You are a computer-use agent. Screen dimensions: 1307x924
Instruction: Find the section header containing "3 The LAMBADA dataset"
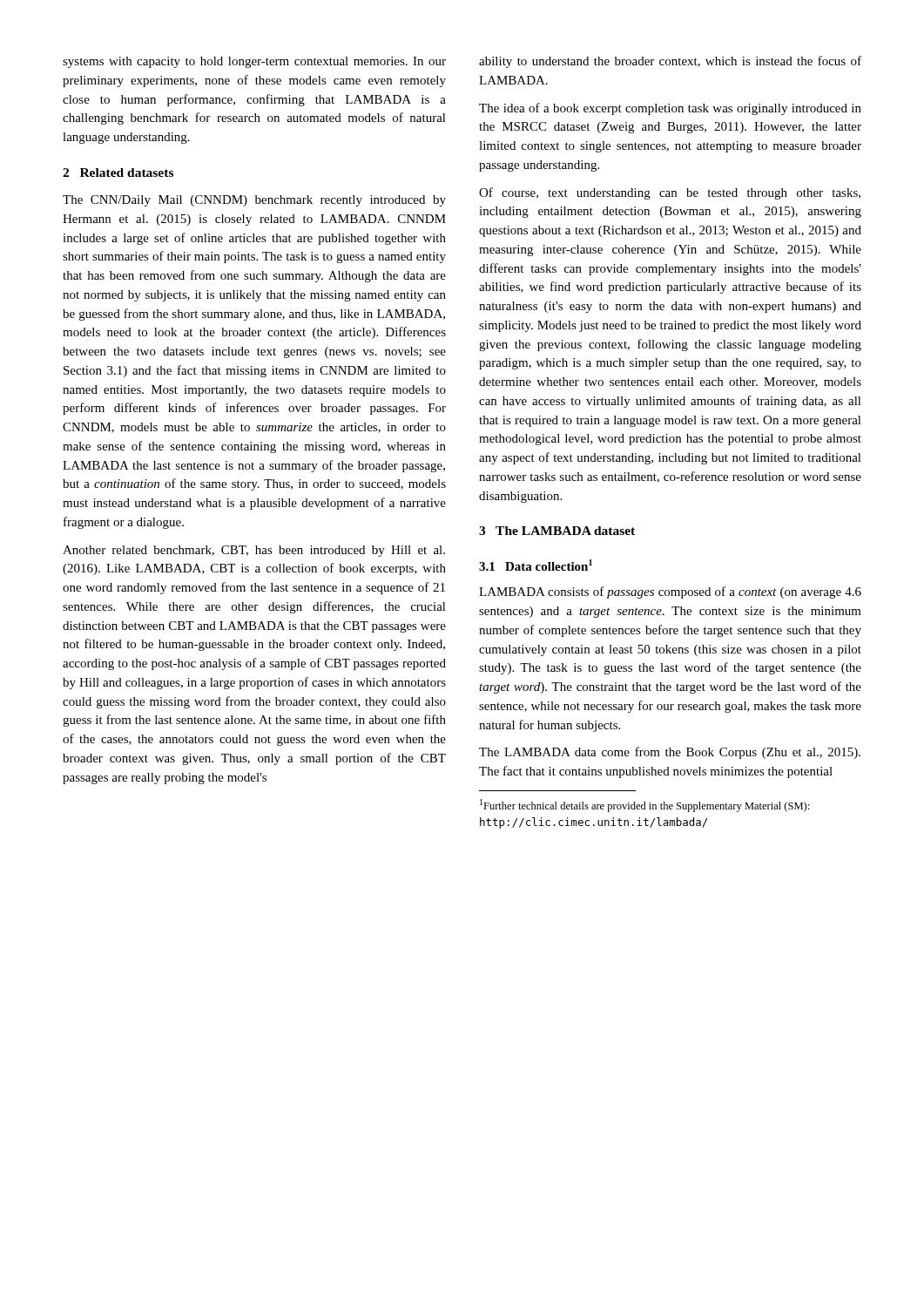pyautogui.click(x=557, y=530)
